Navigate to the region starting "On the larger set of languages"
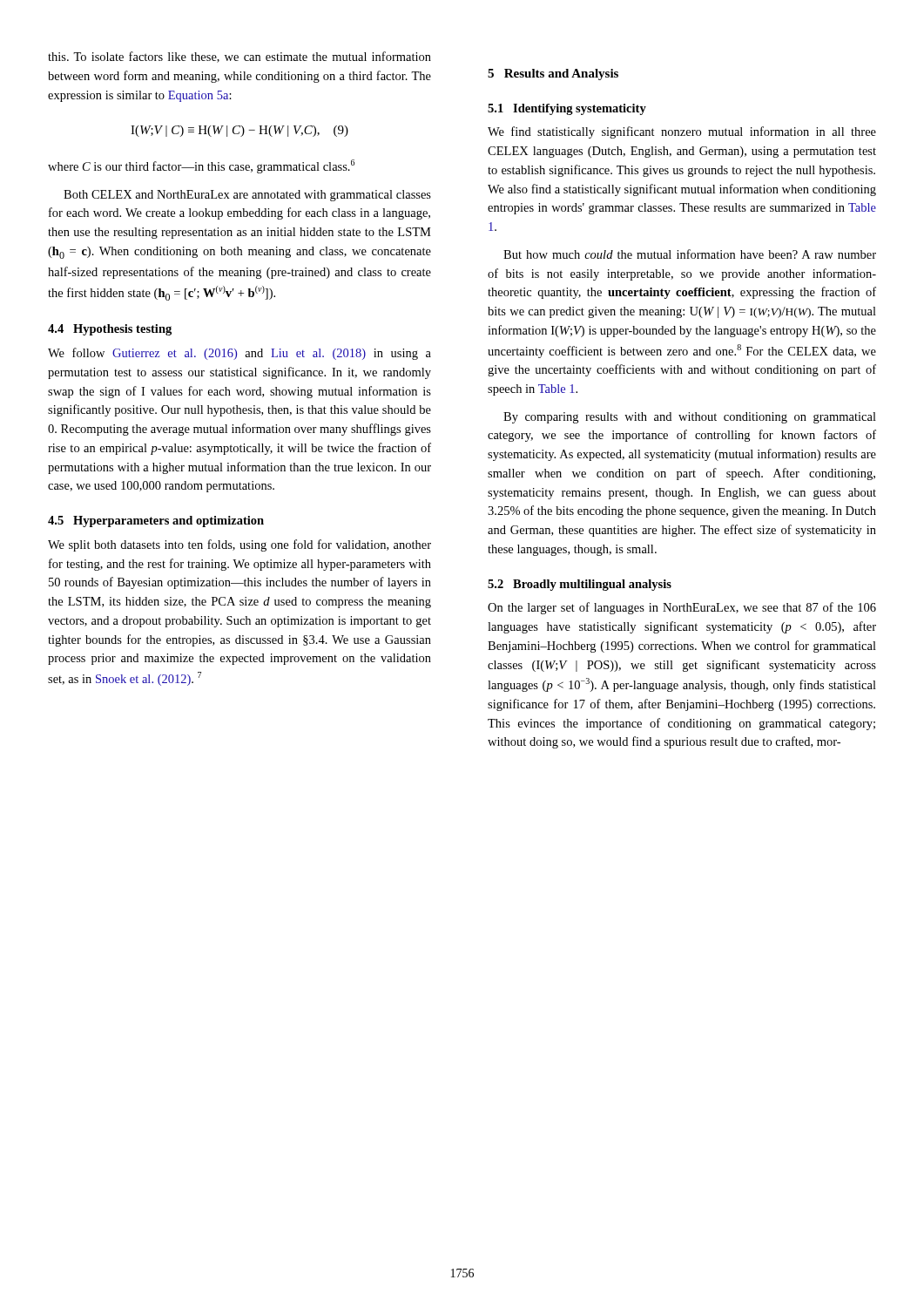The image size is (924, 1307). tap(682, 675)
